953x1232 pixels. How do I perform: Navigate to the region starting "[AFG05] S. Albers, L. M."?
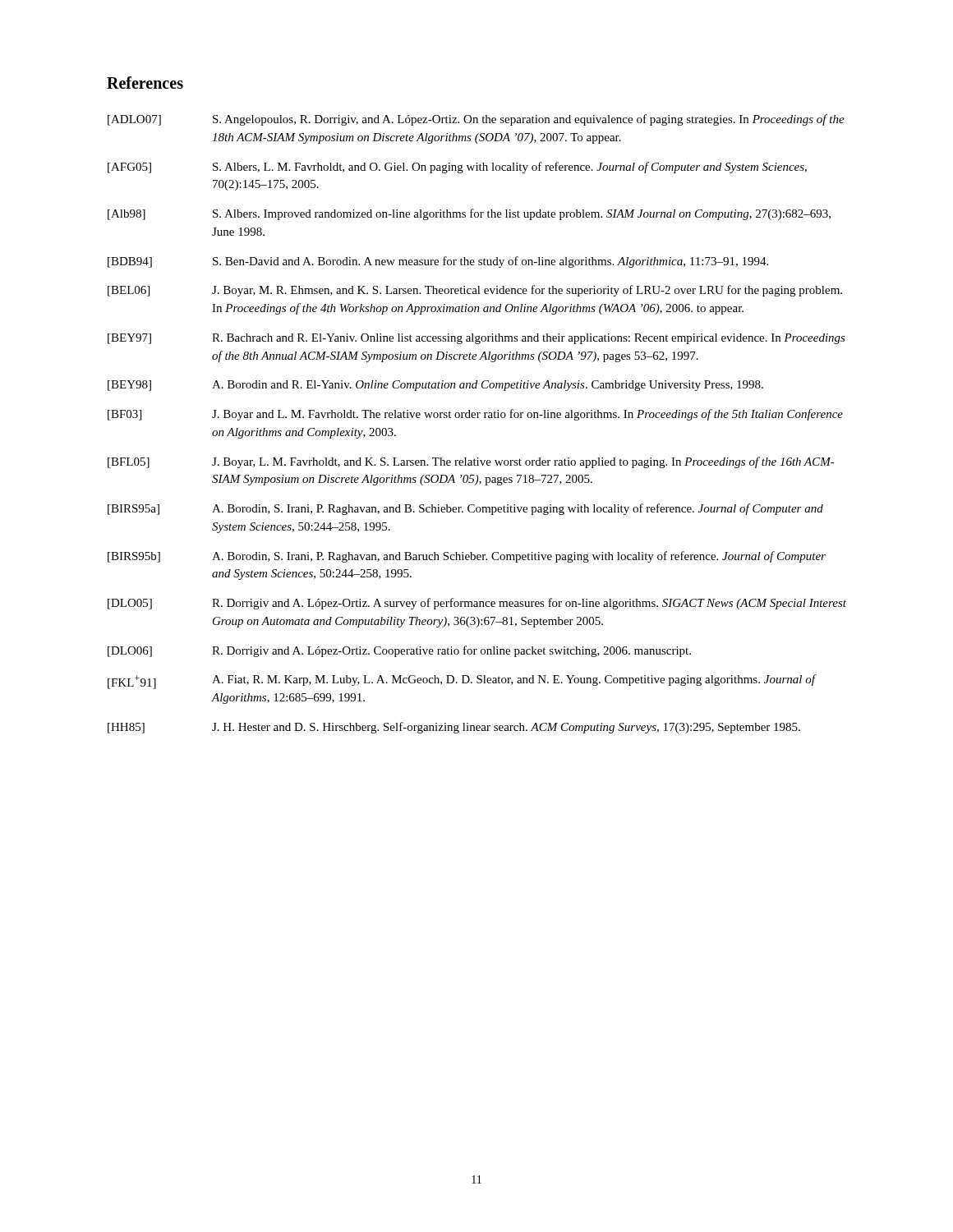click(x=476, y=176)
